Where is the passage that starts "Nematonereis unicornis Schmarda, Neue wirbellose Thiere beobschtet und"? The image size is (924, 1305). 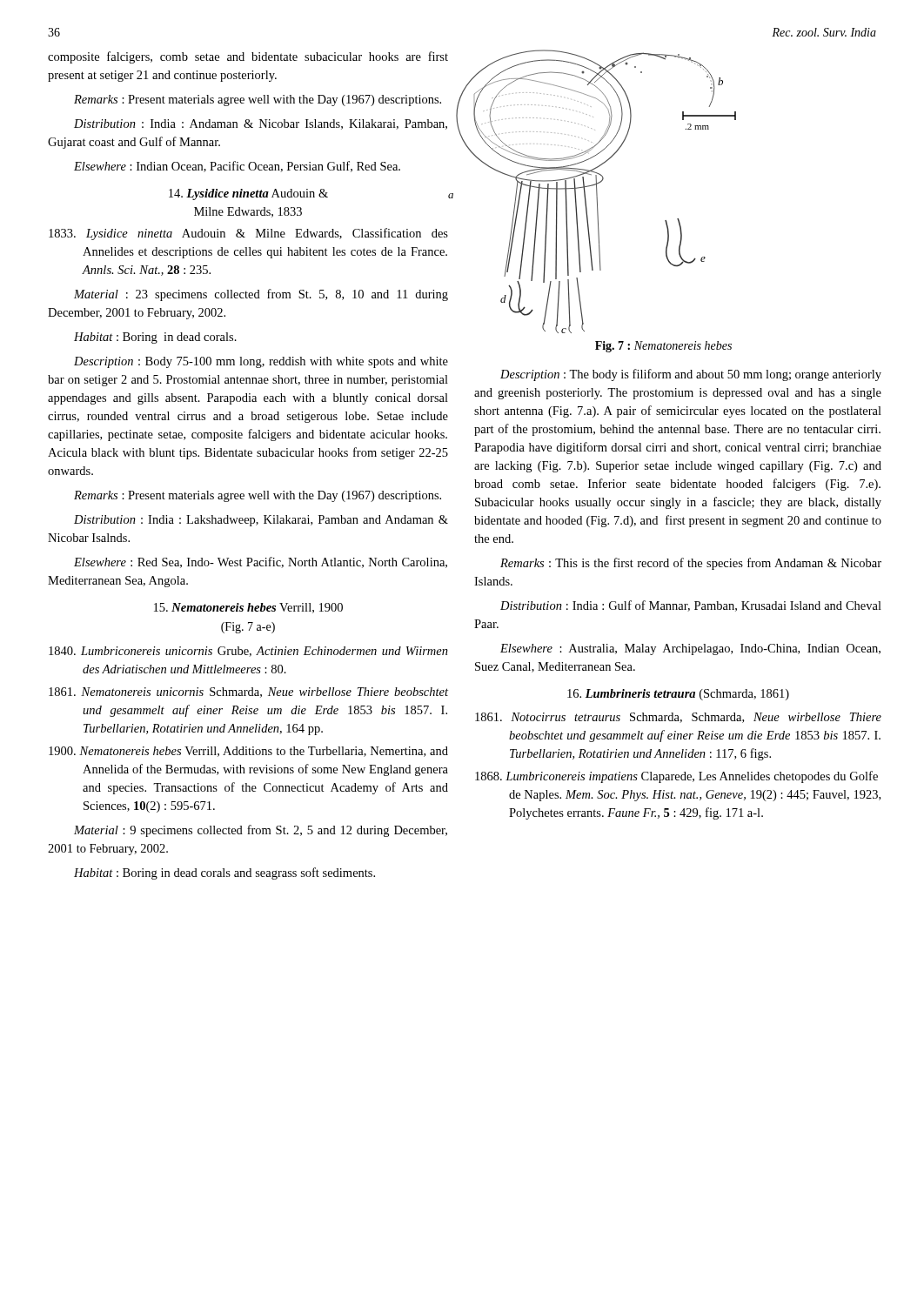coord(248,710)
